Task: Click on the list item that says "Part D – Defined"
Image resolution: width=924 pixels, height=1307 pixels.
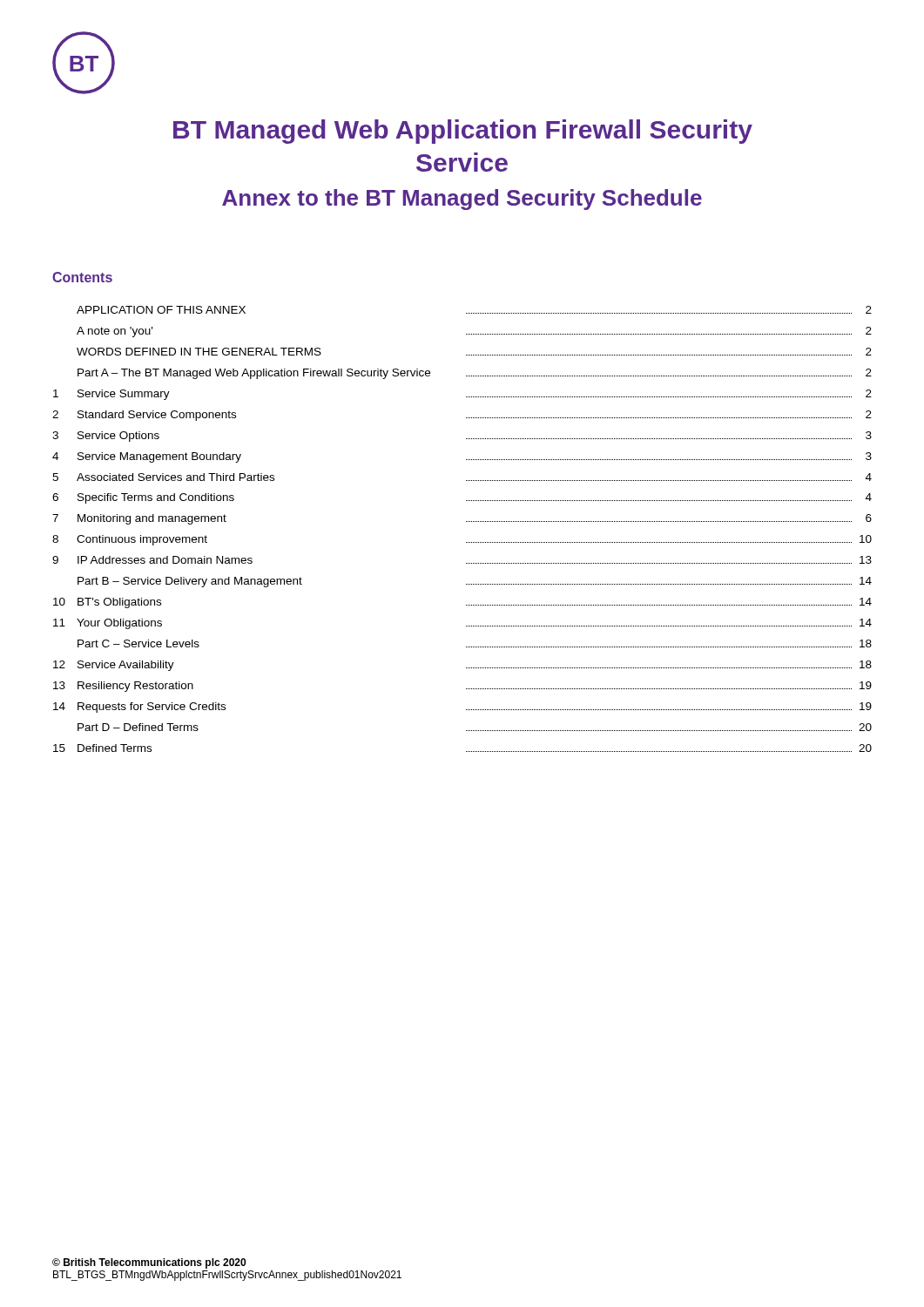Action: click(x=474, y=728)
